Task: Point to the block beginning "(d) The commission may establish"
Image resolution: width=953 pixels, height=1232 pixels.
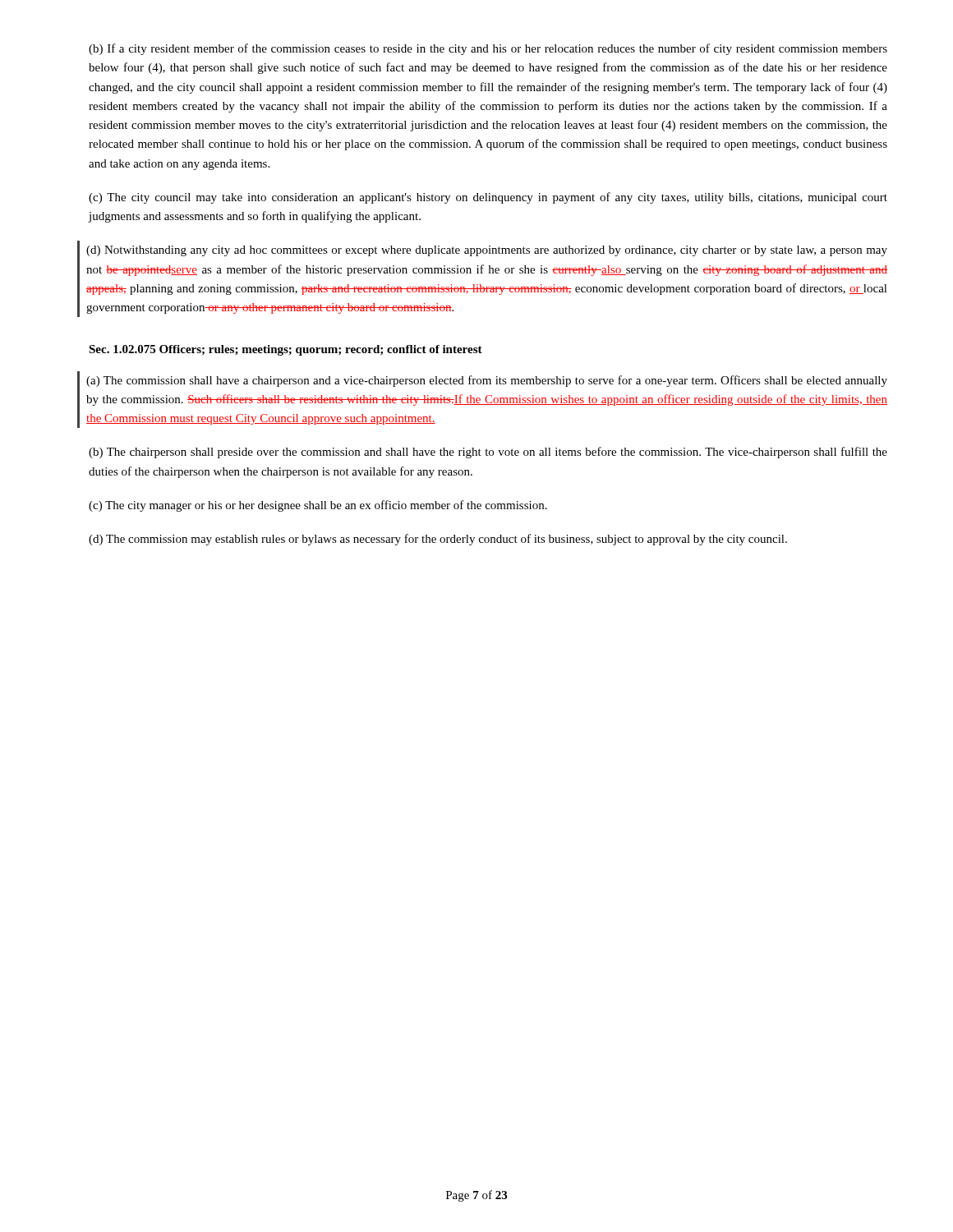Action: click(x=438, y=539)
